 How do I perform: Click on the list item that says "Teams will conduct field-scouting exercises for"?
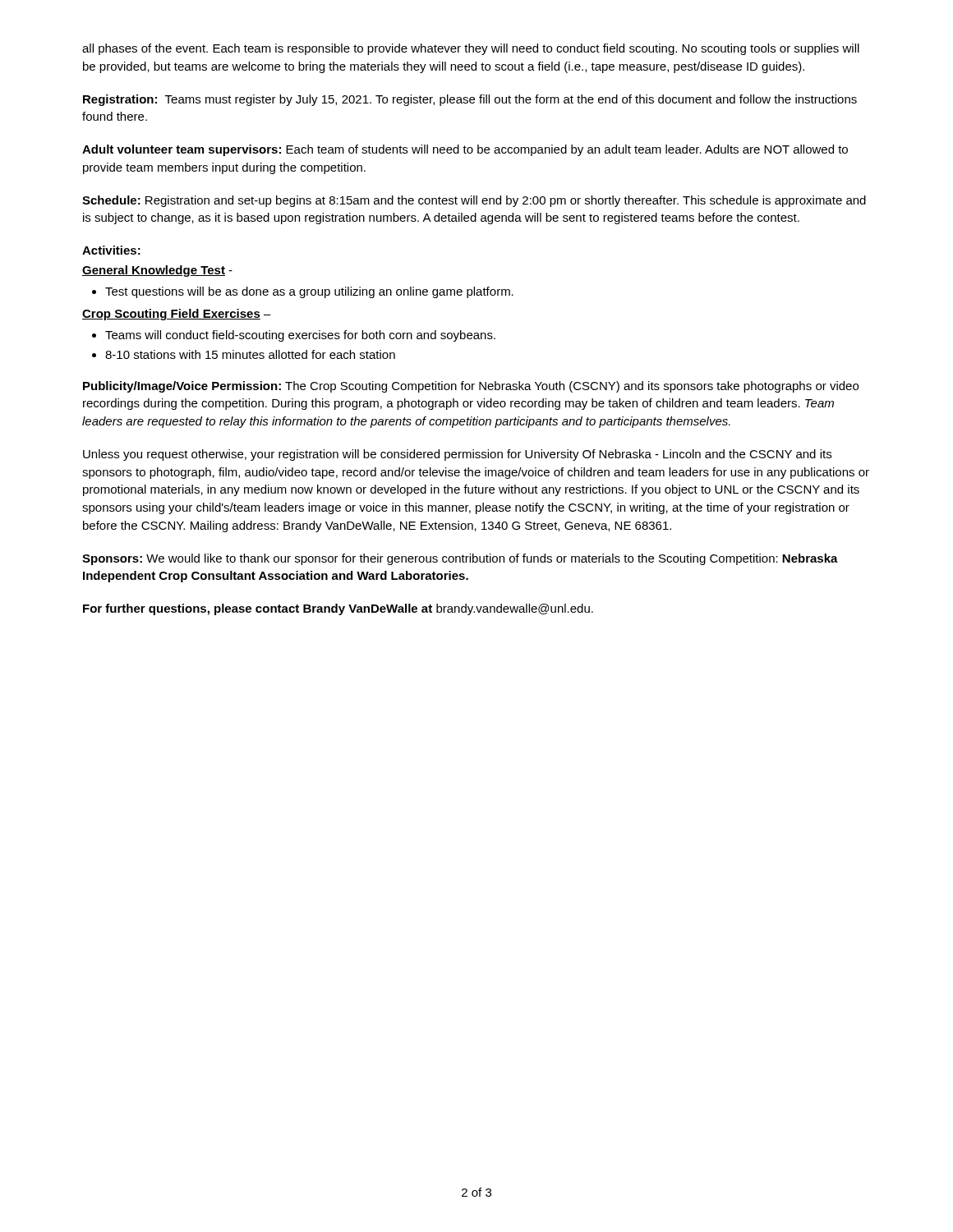tap(476, 345)
